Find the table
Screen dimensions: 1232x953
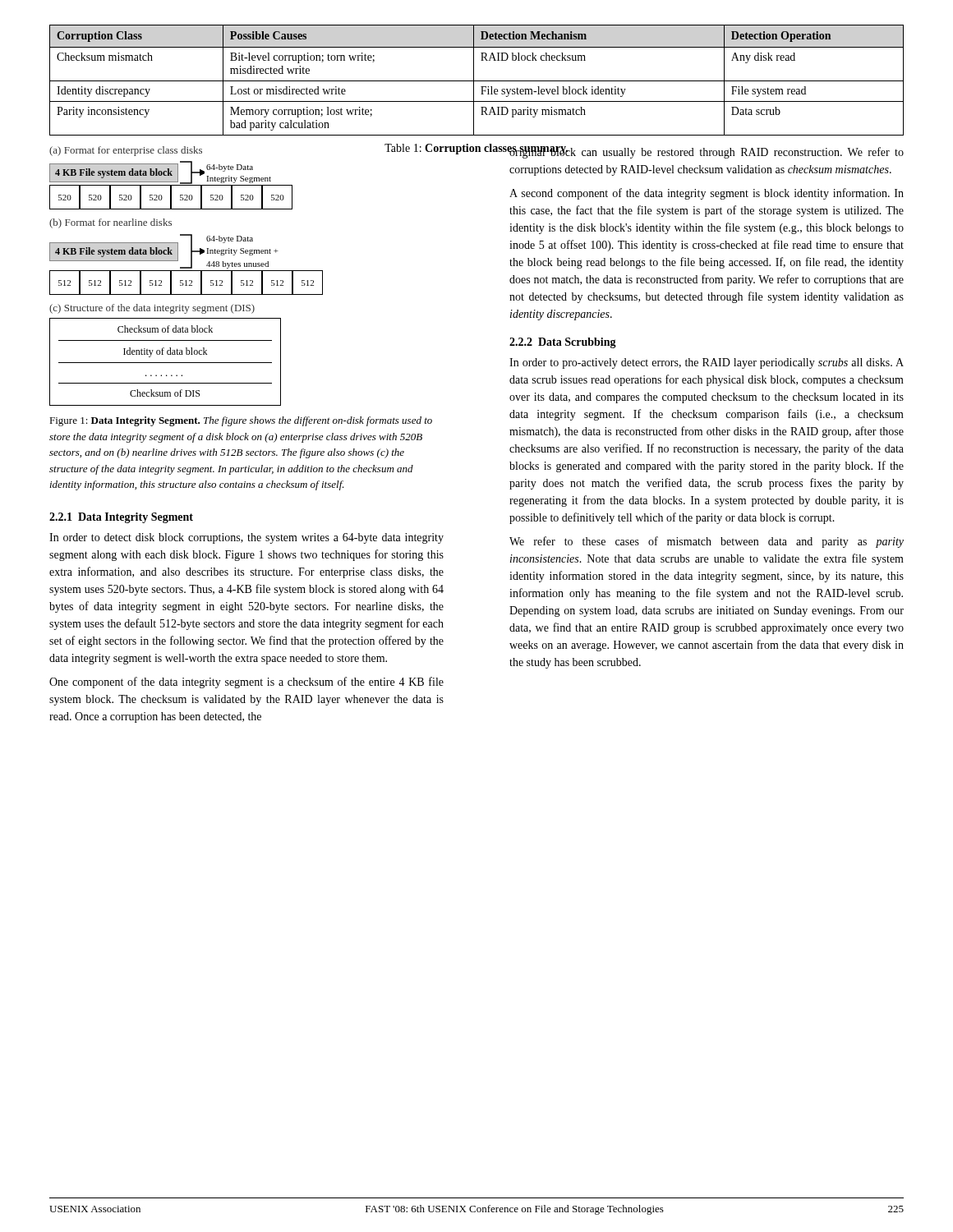(x=476, y=80)
